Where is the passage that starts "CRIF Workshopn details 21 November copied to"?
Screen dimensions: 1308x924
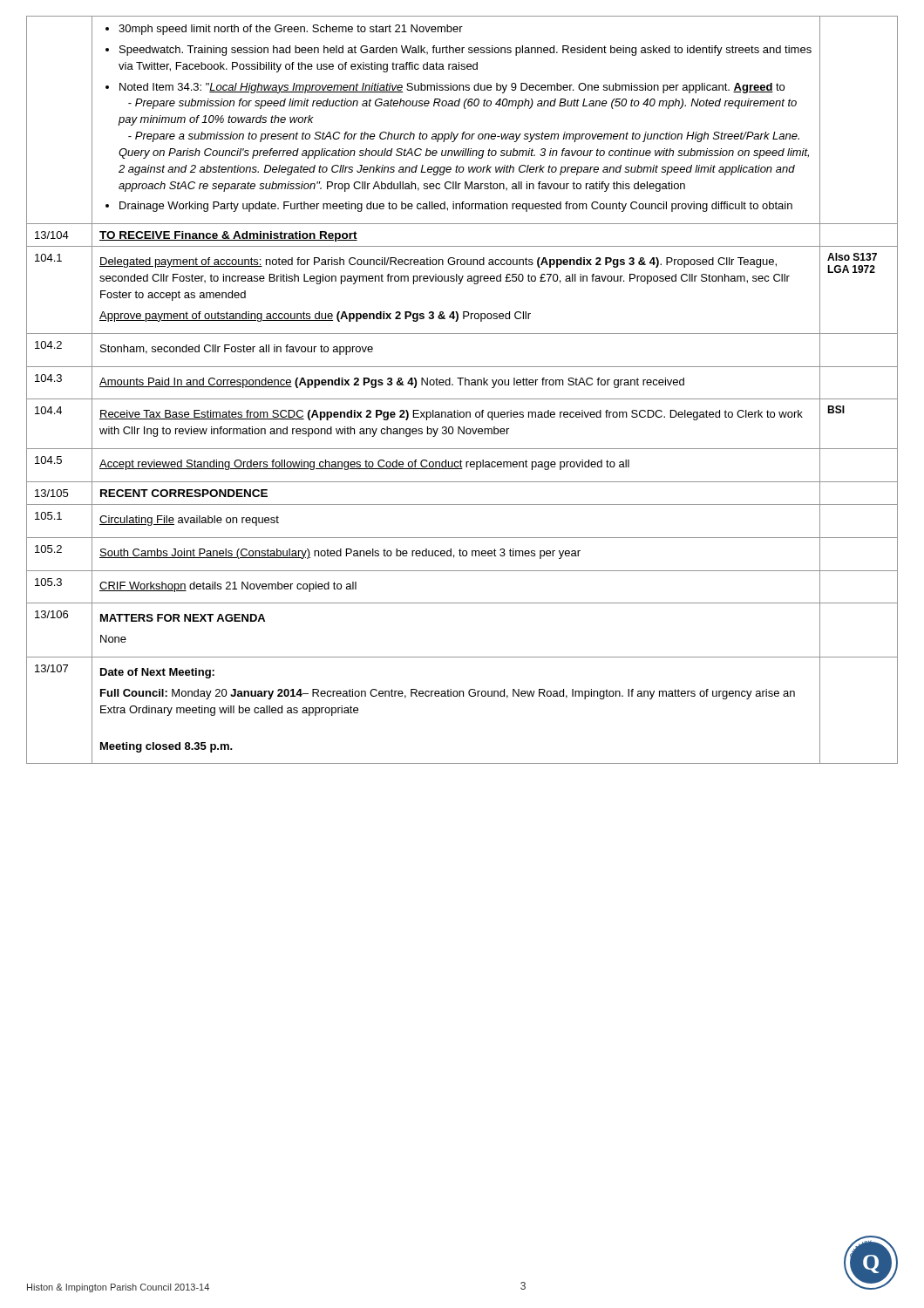[x=228, y=587]
